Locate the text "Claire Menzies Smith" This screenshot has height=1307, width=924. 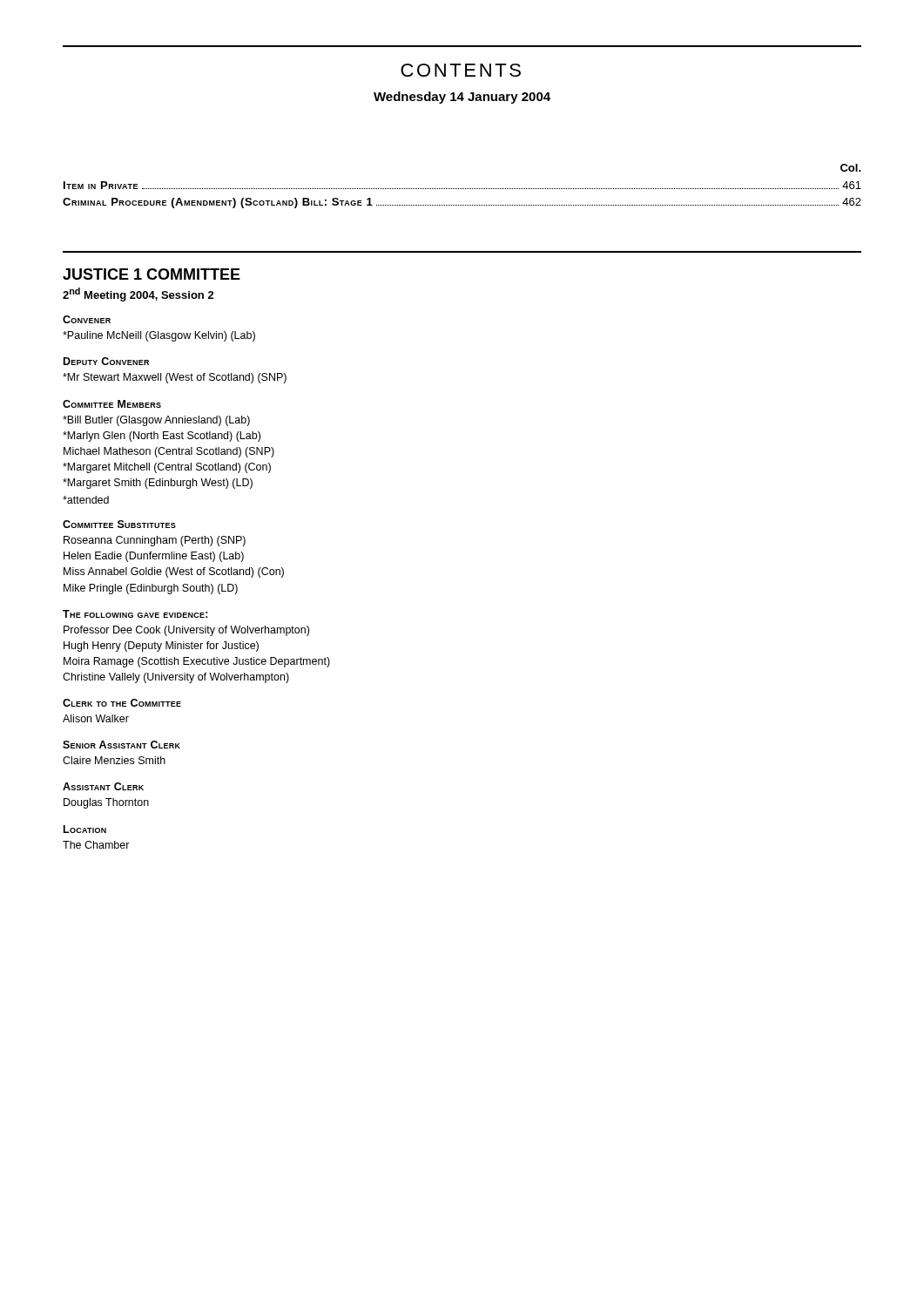[114, 761]
